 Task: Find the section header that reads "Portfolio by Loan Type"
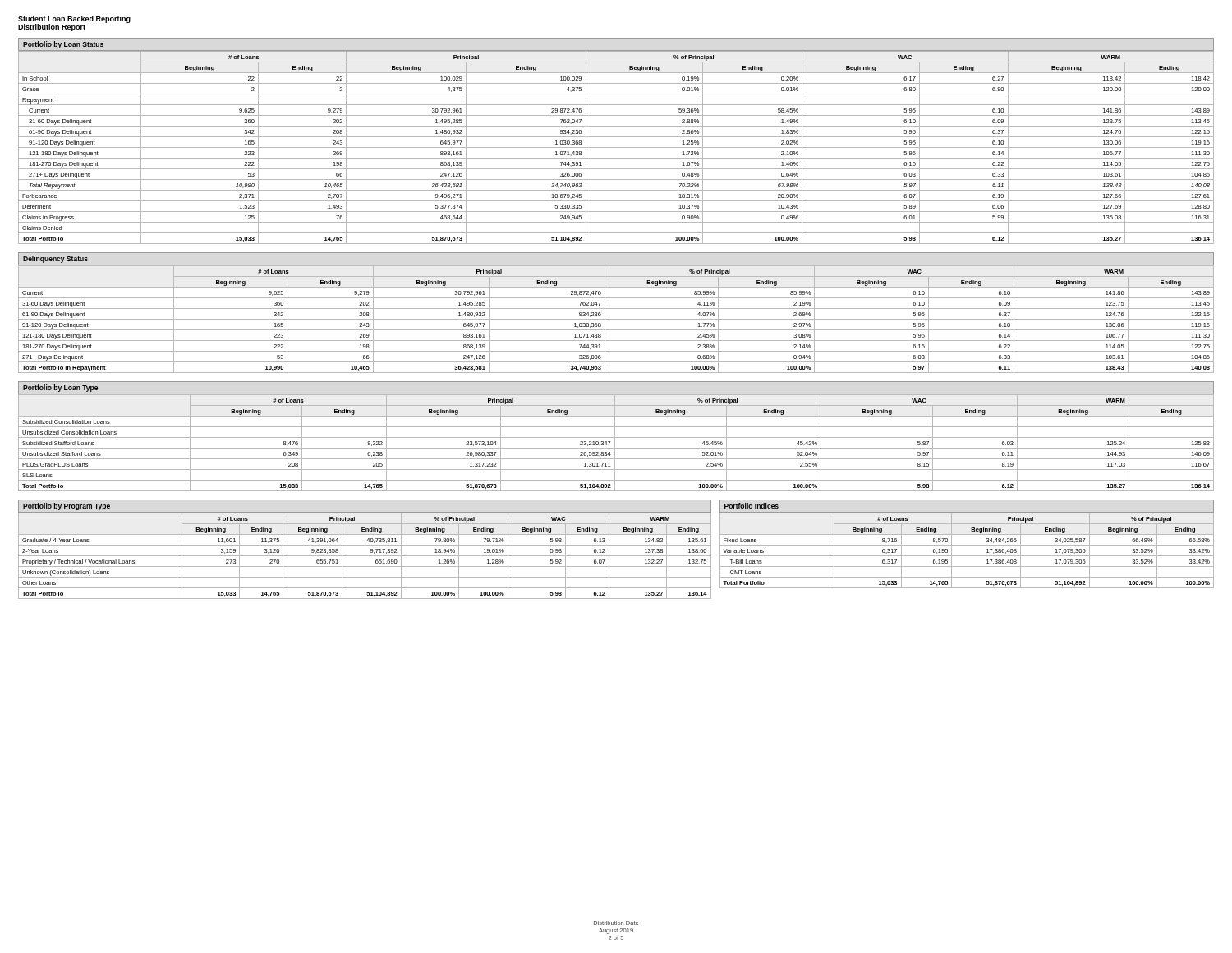61,388
